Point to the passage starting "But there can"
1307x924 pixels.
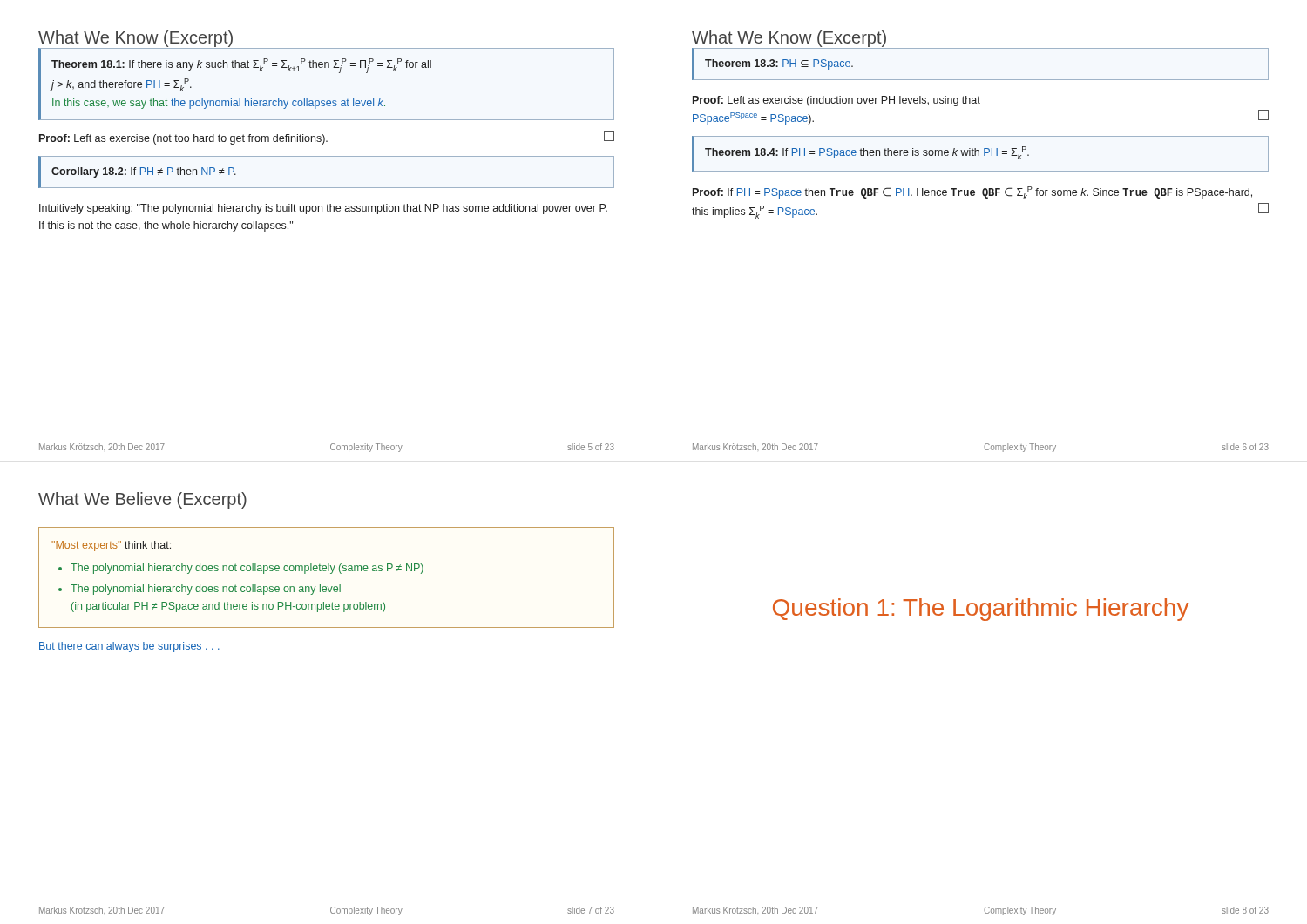tap(129, 646)
